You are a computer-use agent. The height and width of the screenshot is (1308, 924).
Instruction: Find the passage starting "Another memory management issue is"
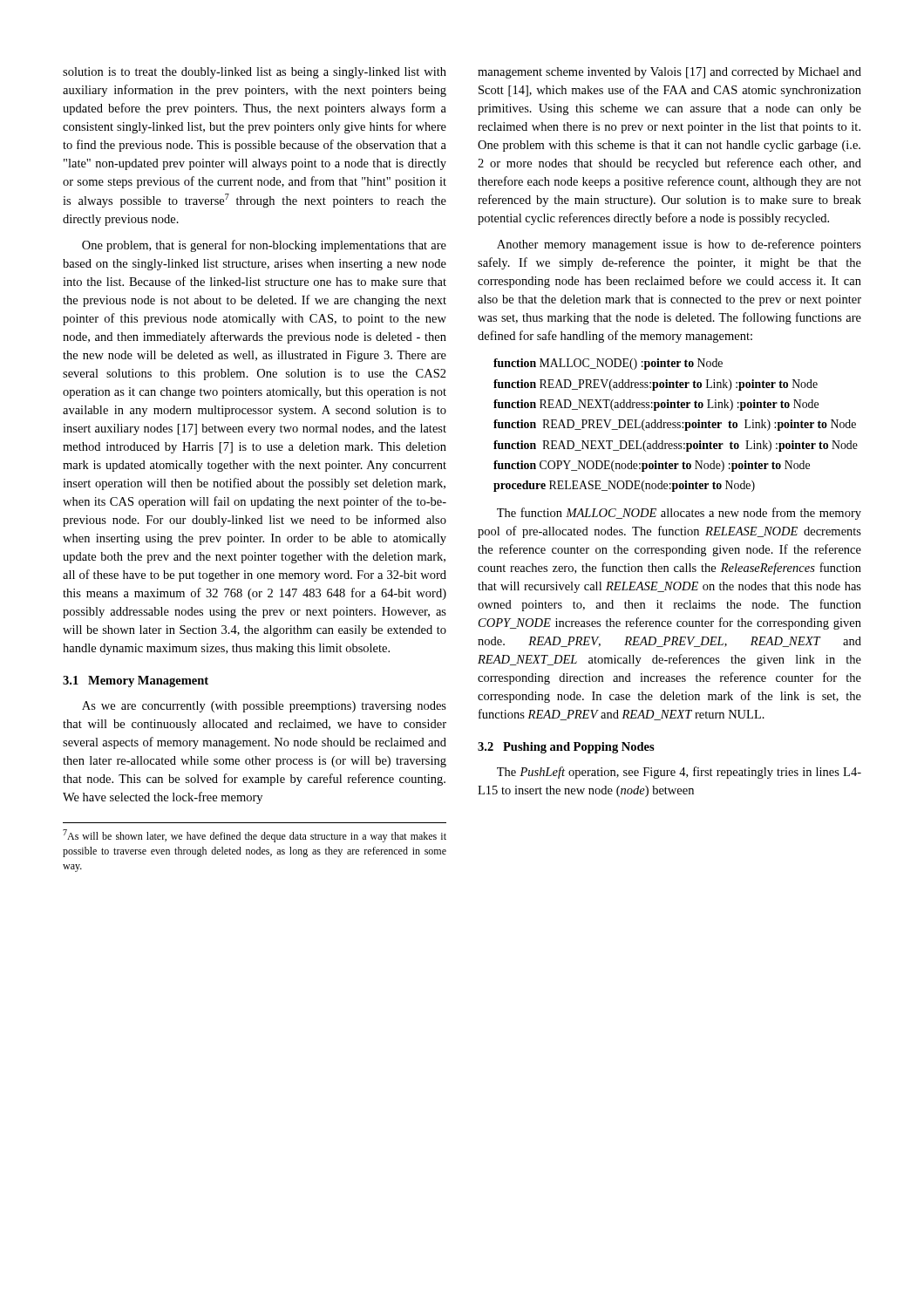[x=669, y=291]
